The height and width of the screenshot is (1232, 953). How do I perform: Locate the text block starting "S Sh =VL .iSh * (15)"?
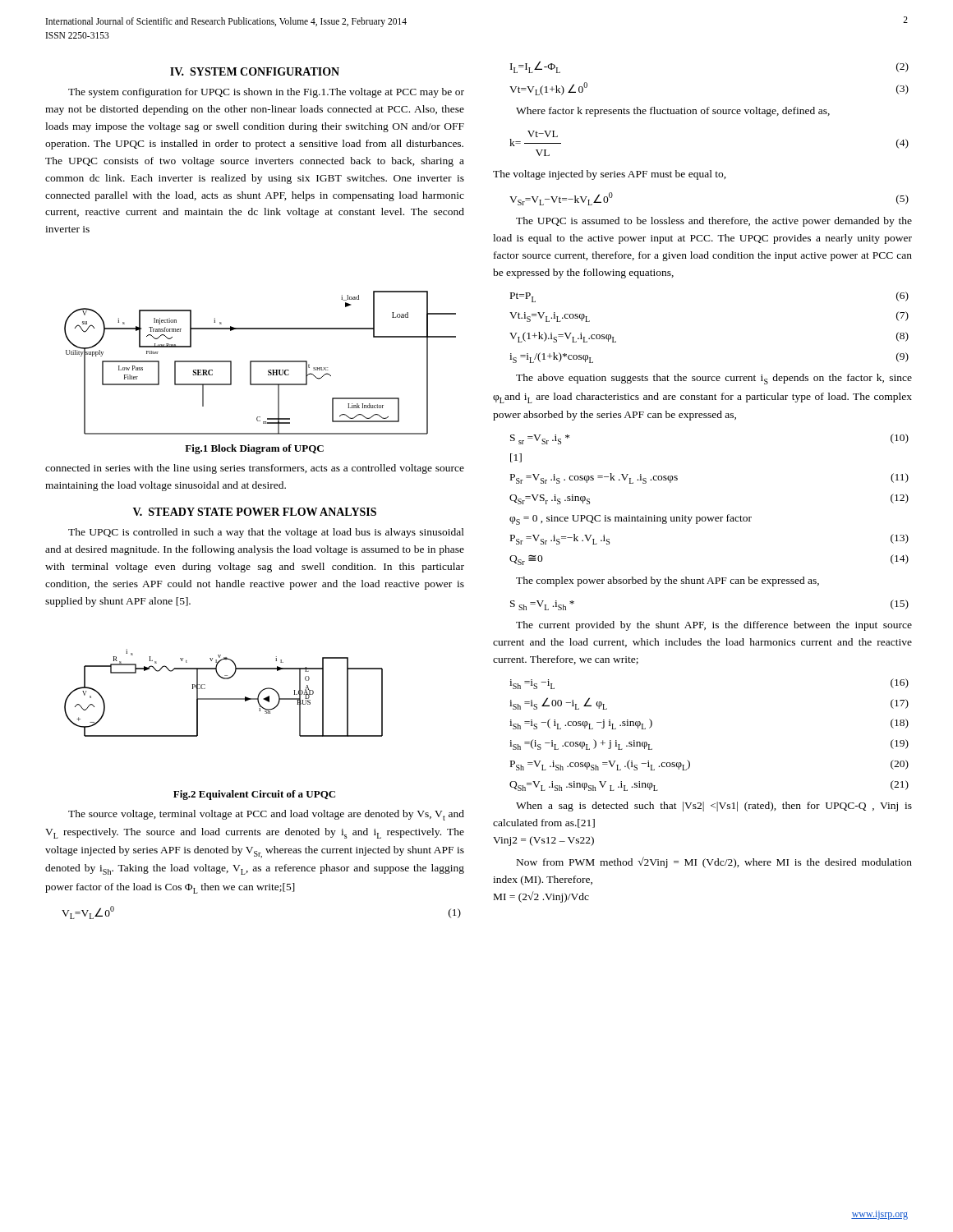pos(540,605)
